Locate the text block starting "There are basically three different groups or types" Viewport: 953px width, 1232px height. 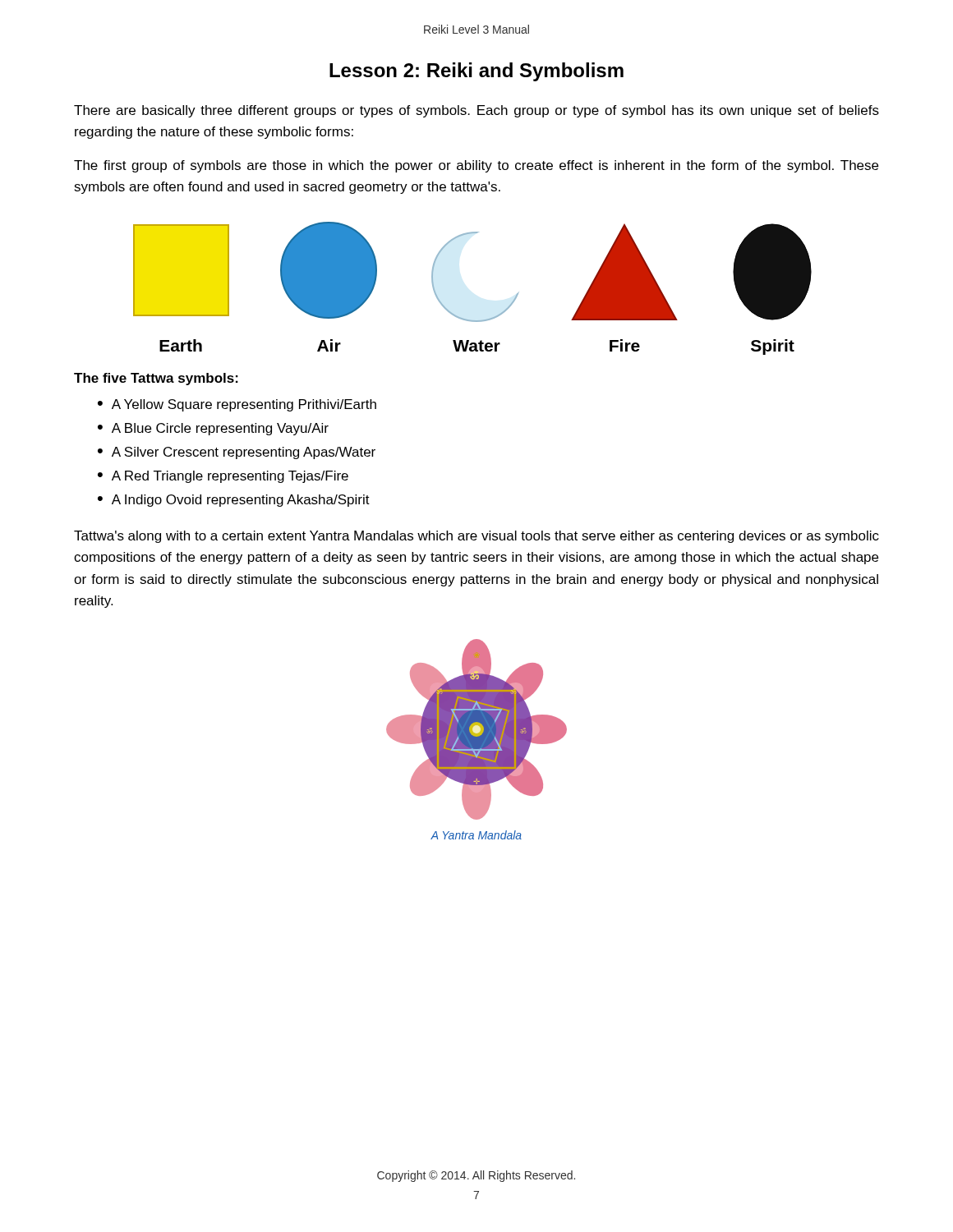(x=476, y=121)
